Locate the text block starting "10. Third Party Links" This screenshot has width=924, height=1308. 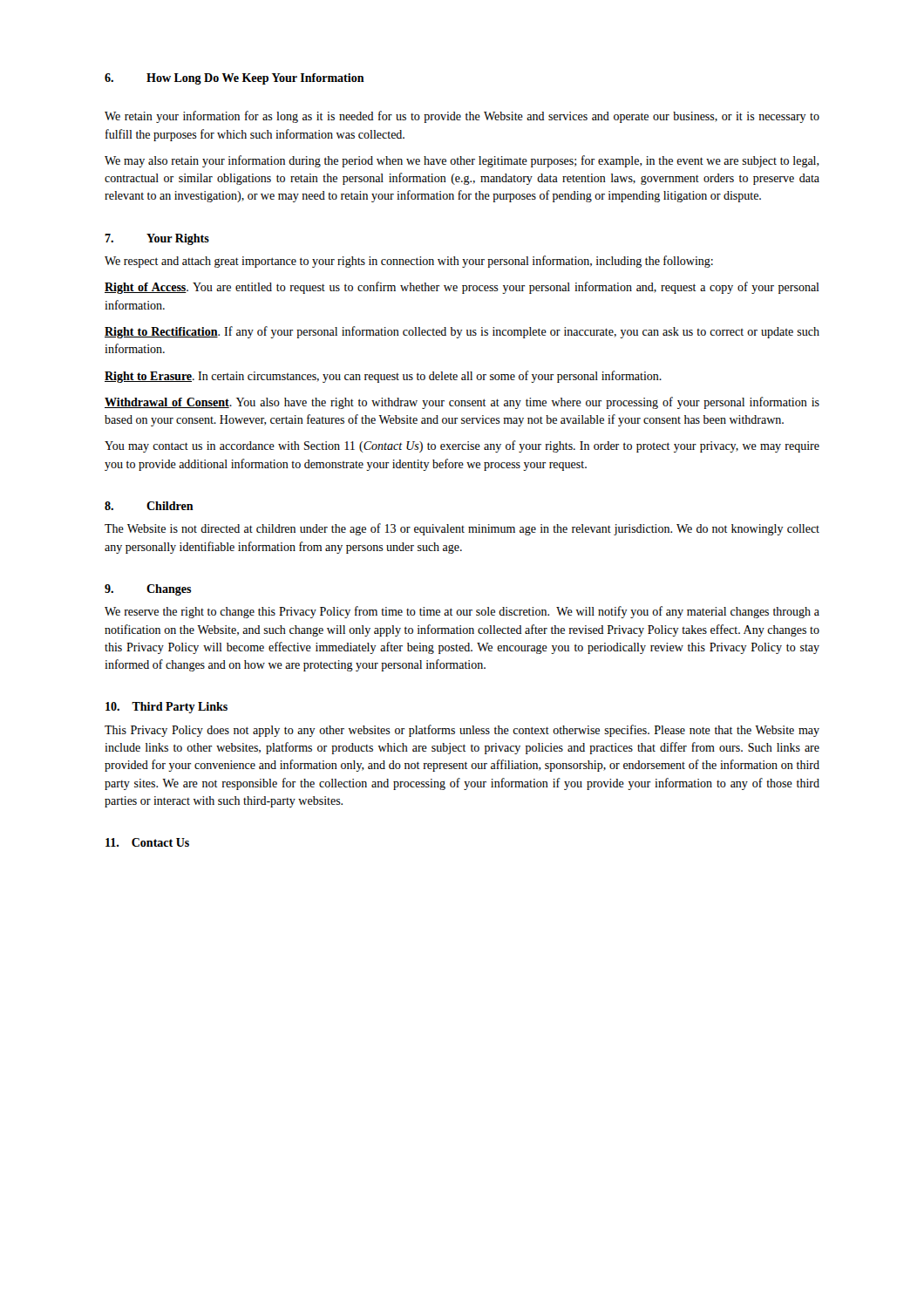166,708
